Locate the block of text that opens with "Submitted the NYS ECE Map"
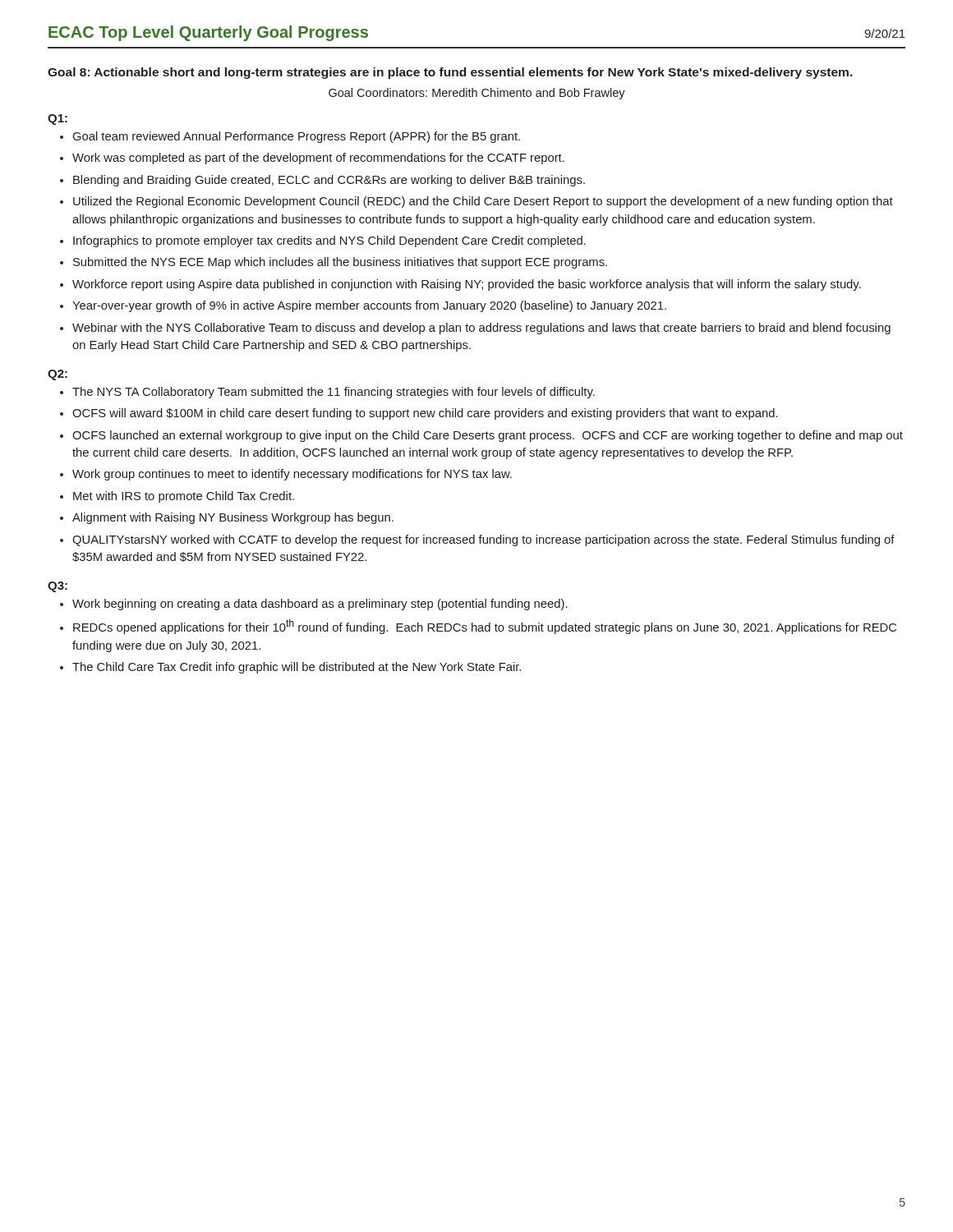Viewport: 953px width, 1232px height. click(340, 262)
